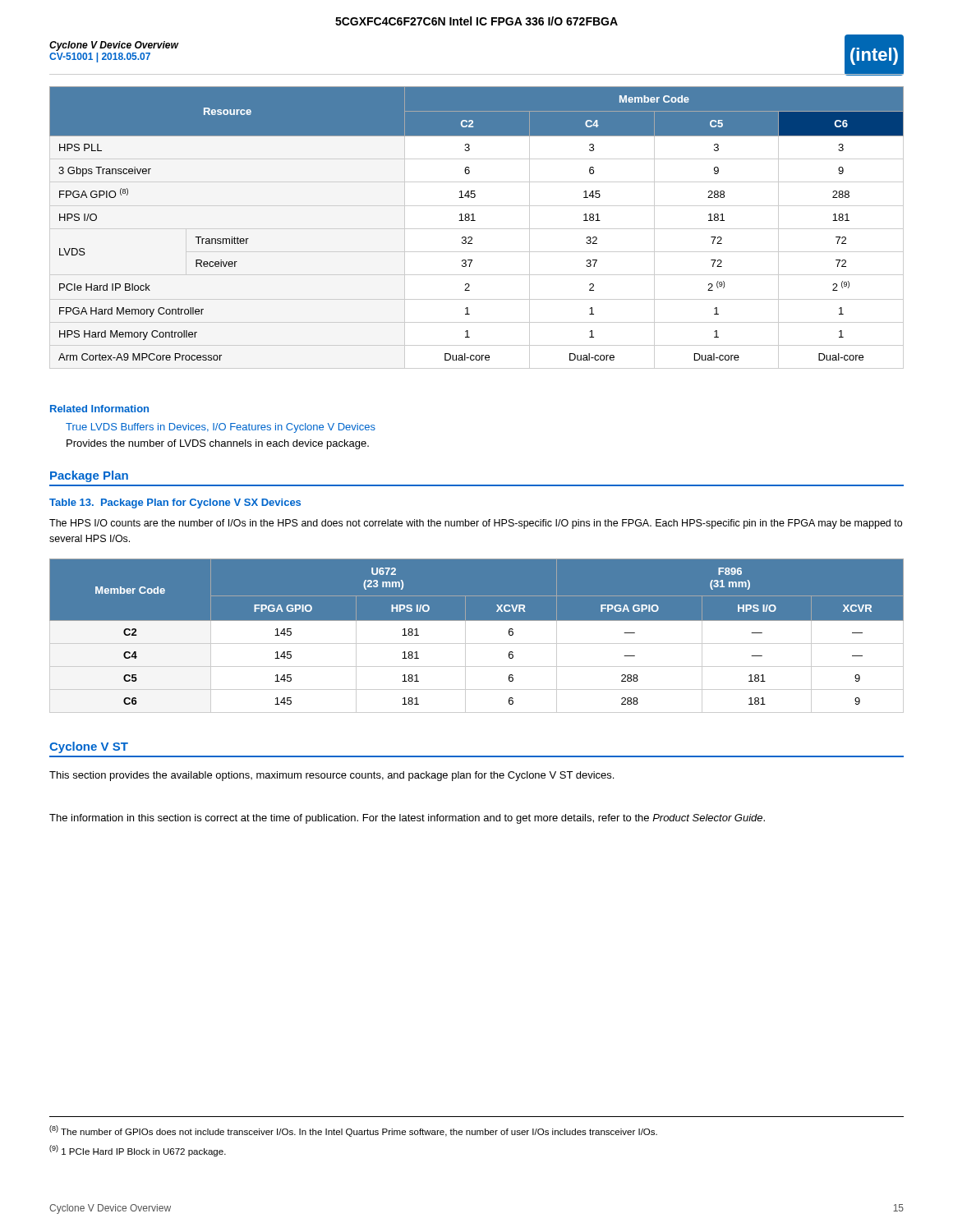Point to the text block starting "The HPS I/O counts are the number"
This screenshot has height=1232, width=953.
(476, 531)
